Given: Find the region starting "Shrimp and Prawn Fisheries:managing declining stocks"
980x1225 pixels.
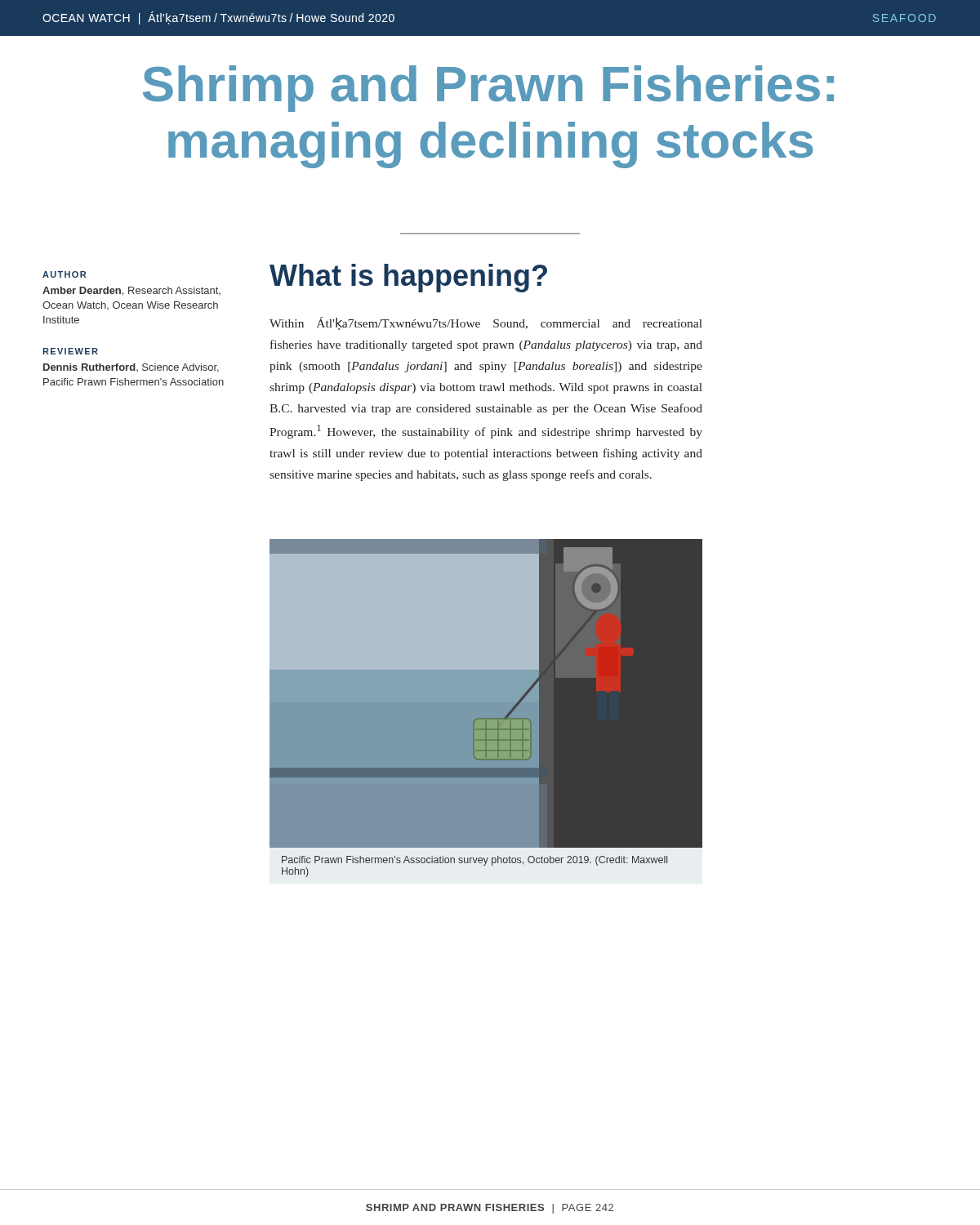Looking at the screenshot, I should tap(490, 112).
